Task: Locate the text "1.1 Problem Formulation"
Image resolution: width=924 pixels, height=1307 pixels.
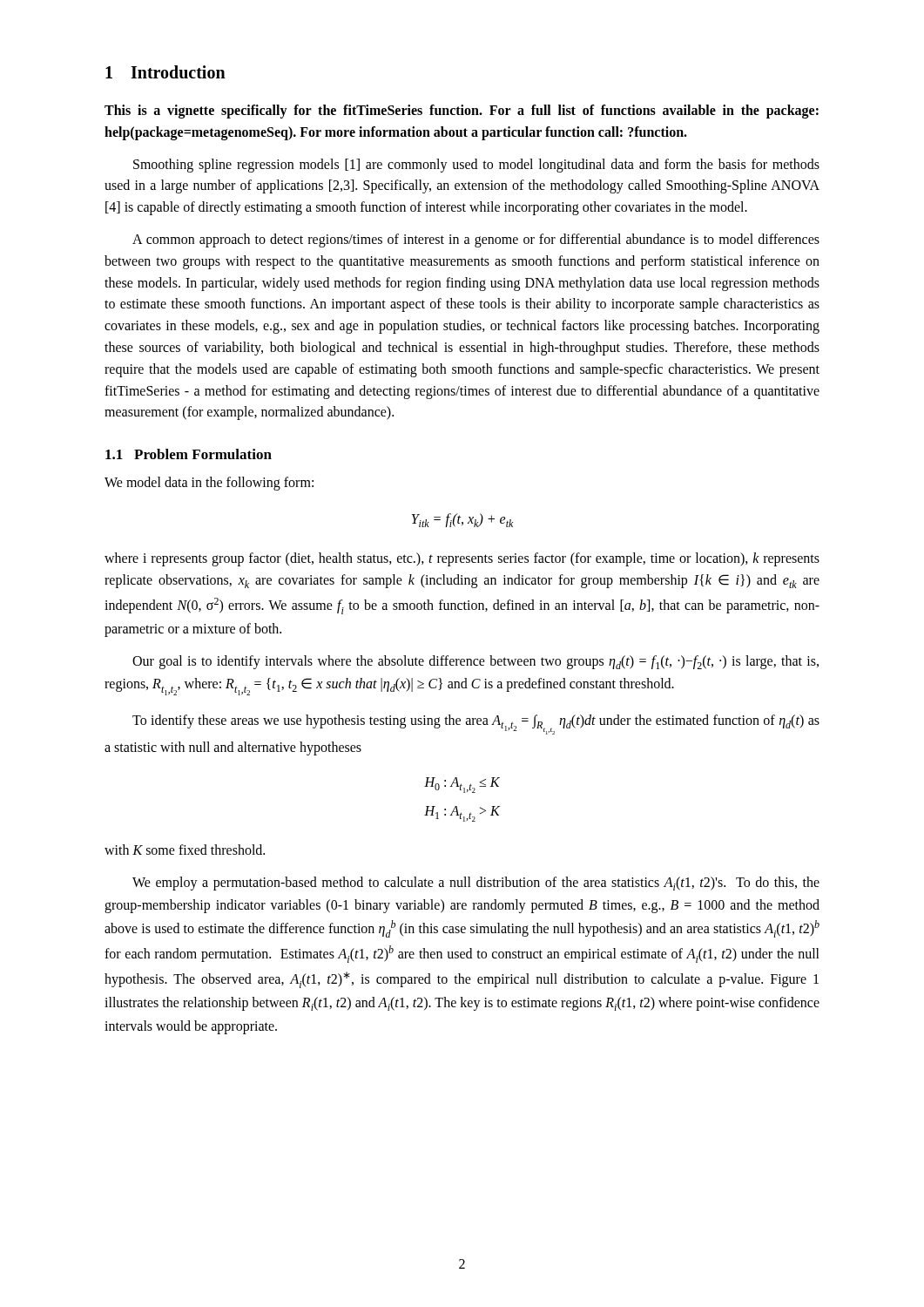Action: pyautogui.click(x=189, y=454)
